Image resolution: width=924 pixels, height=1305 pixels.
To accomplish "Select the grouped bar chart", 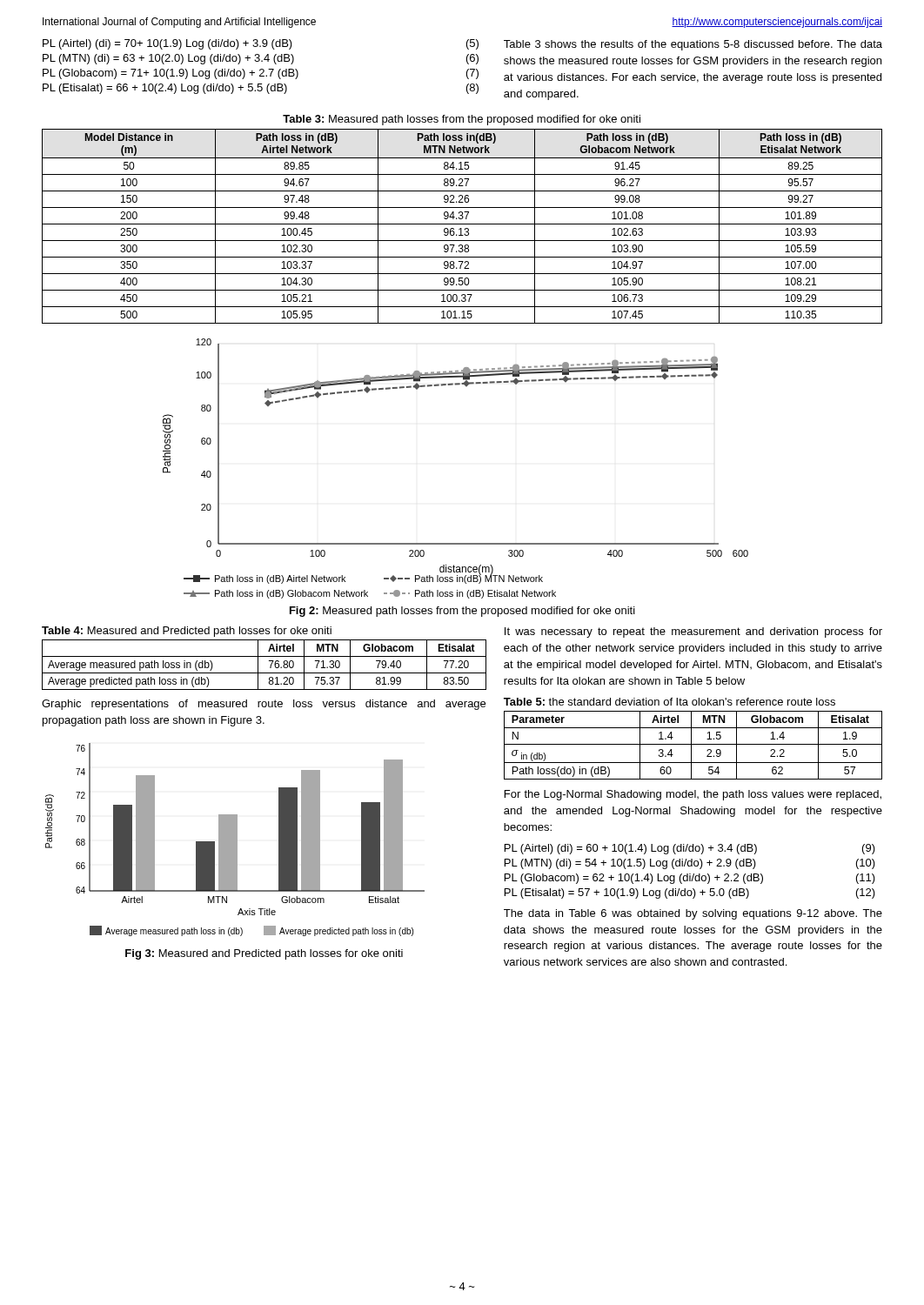I will (264, 839).
